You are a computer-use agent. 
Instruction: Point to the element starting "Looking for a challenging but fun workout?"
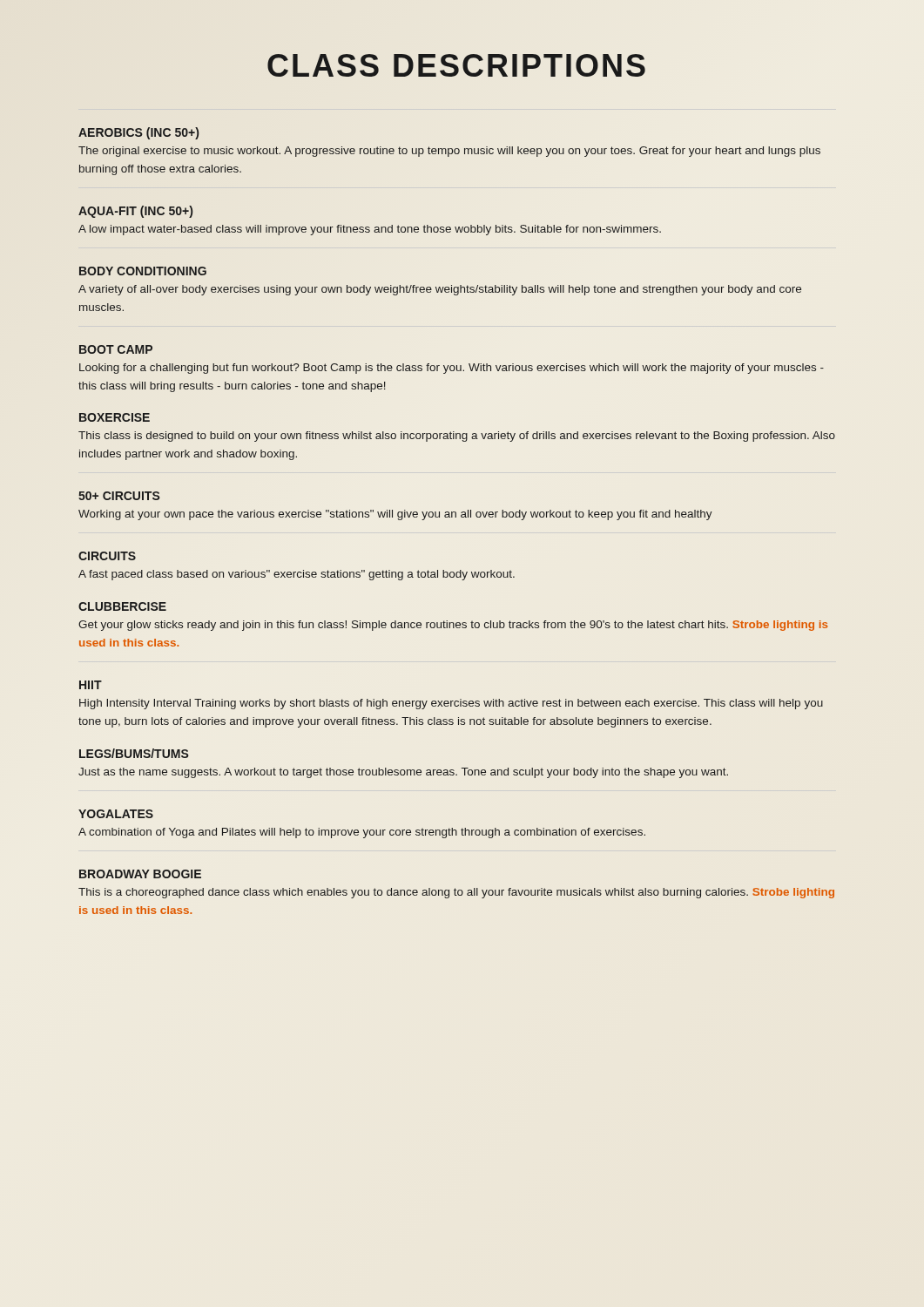pos(451,376)
